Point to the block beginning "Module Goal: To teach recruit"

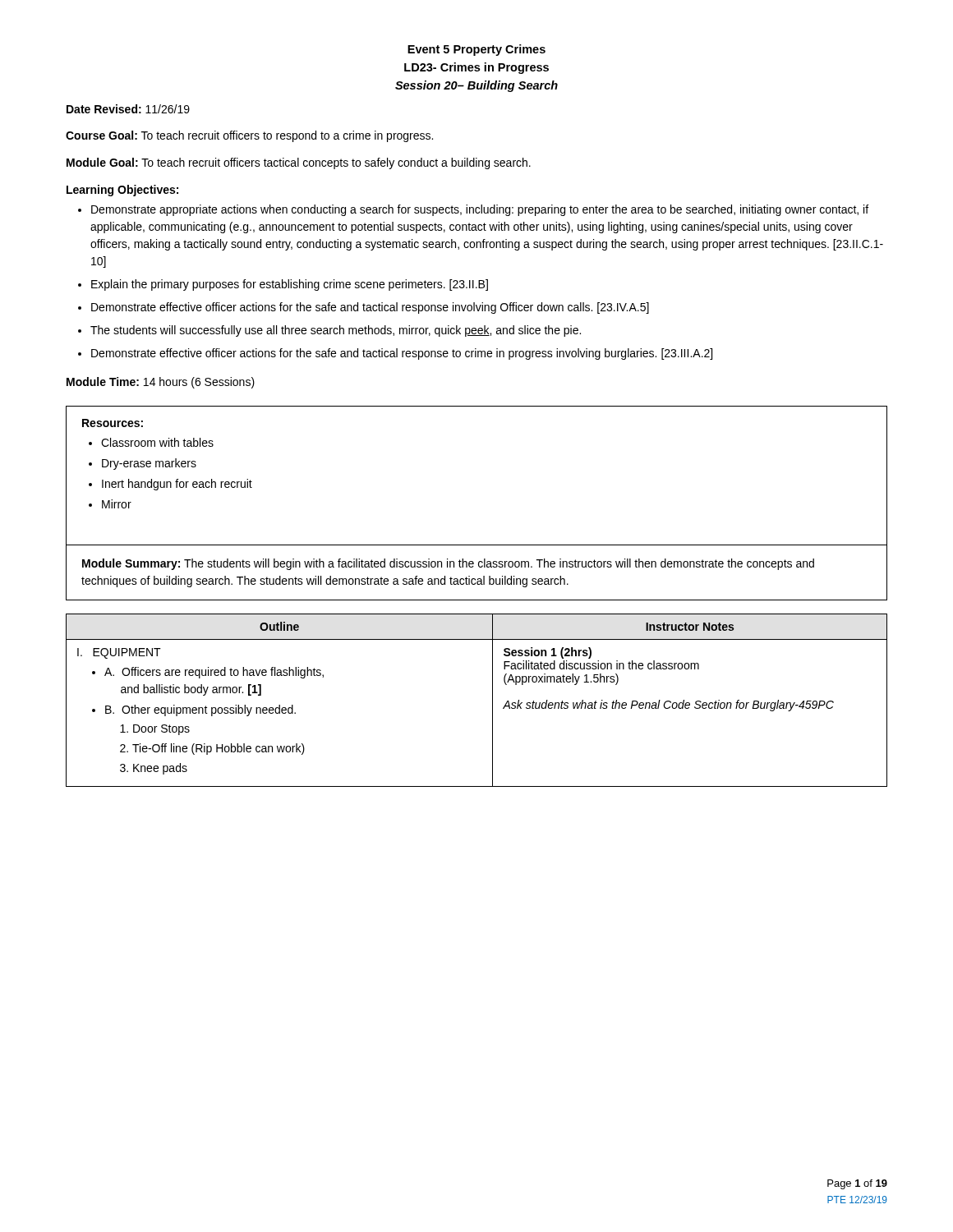[299, 163]
